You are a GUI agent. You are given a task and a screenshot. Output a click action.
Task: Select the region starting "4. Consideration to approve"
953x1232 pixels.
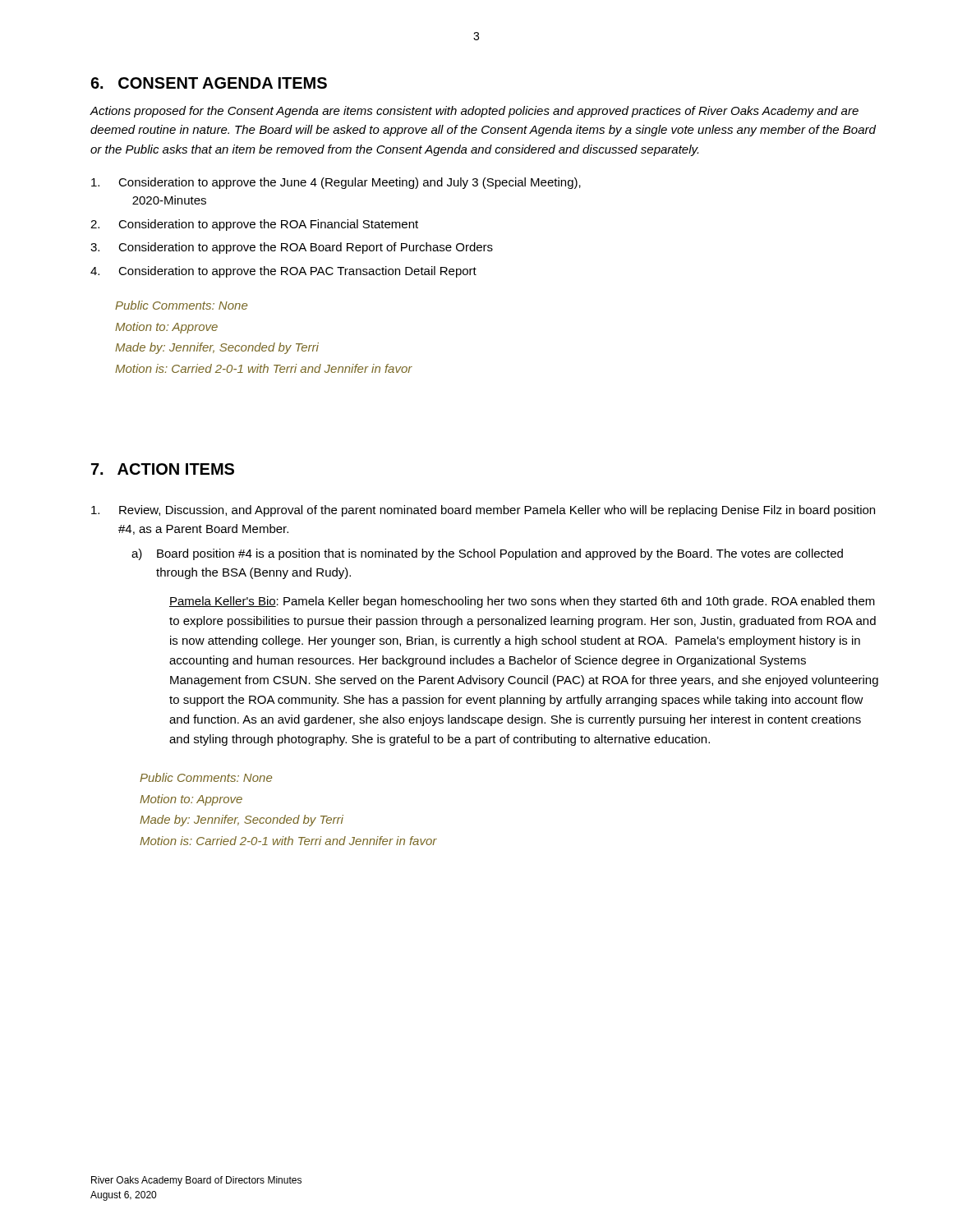click(x=283, y=271)
